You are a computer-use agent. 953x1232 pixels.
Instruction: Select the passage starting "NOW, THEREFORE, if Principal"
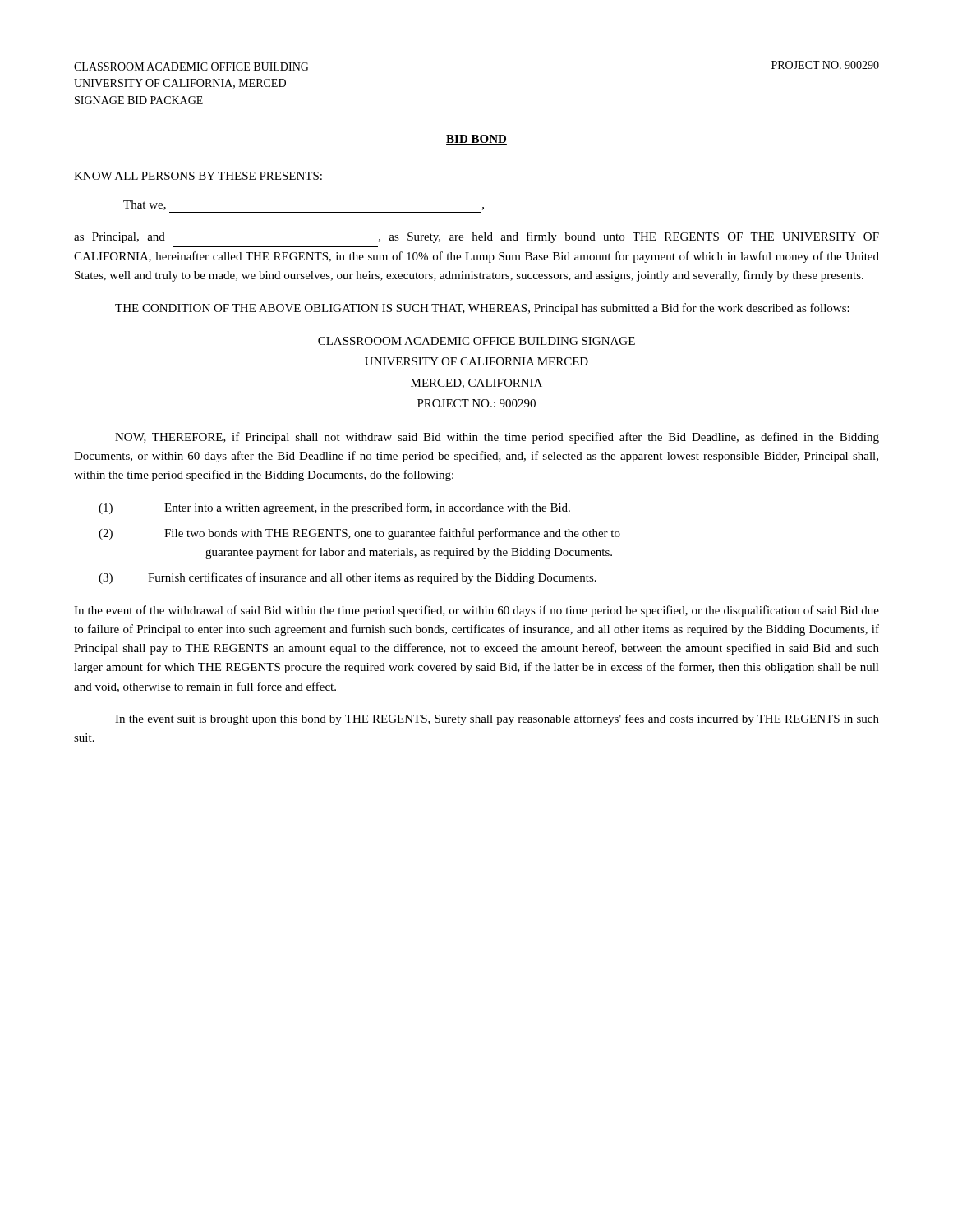click(476, 456)
